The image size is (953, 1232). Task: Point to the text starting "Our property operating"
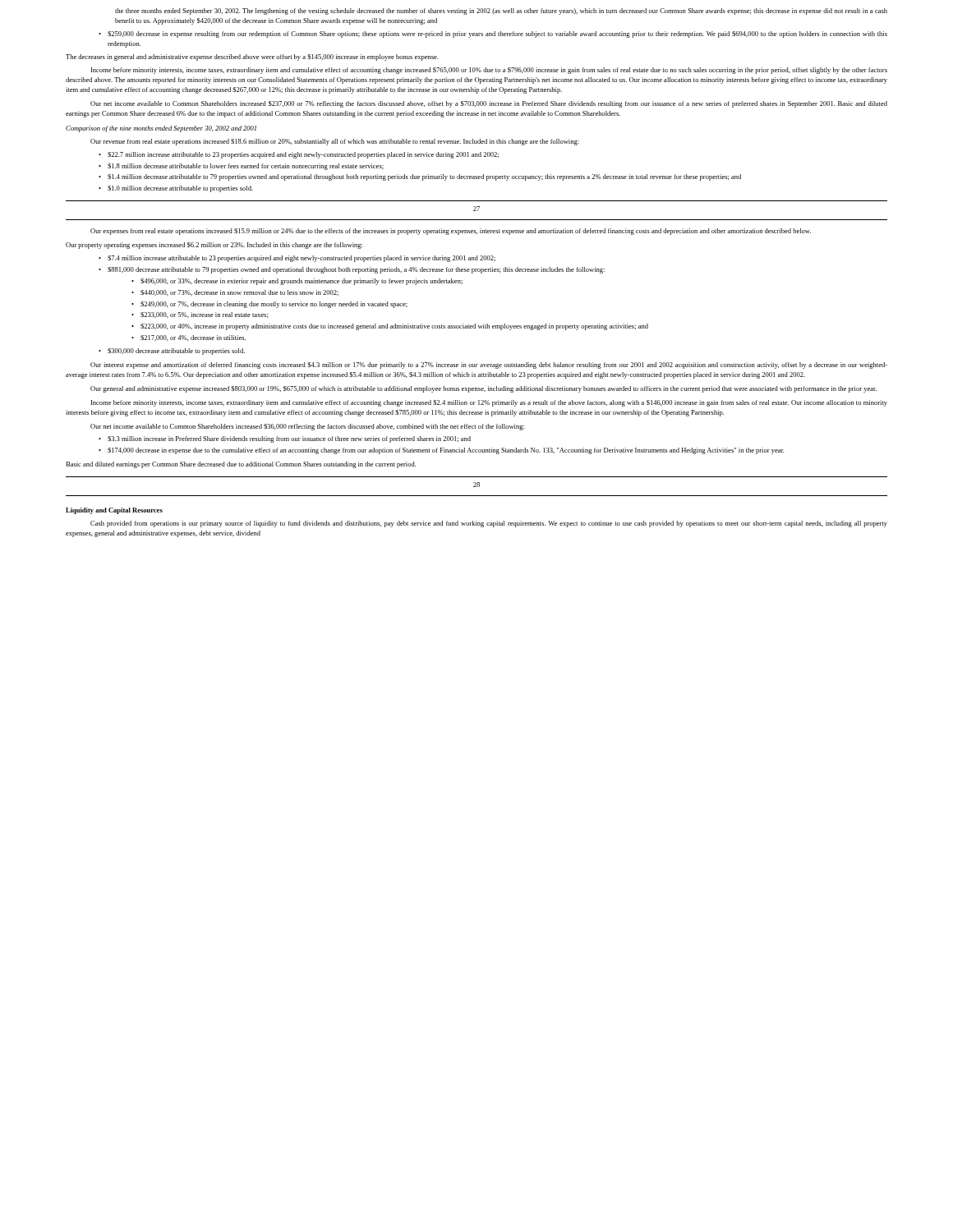pyautogui.click(x=476, y=246)
